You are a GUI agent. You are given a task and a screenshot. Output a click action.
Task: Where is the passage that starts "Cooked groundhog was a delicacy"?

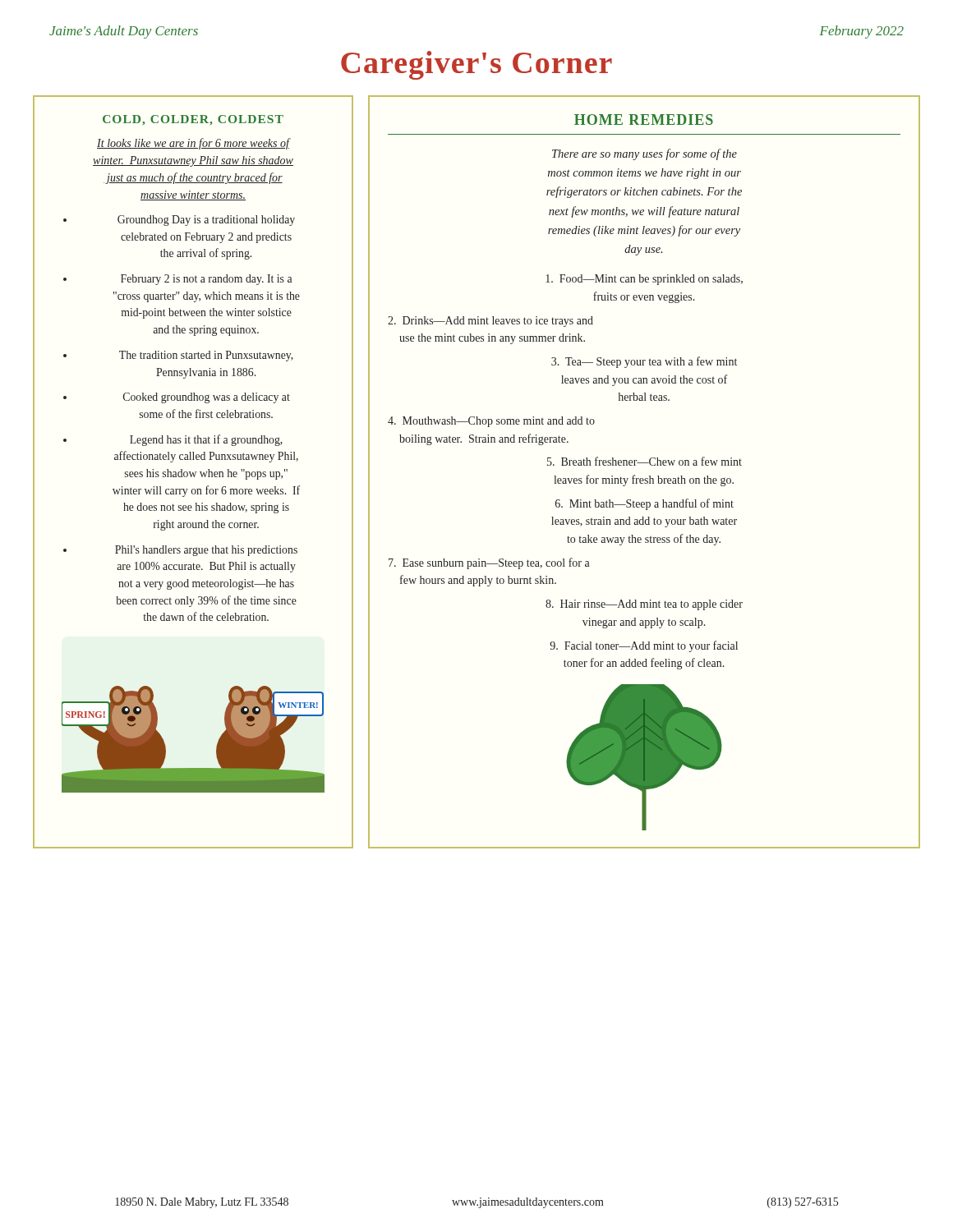(206, 406)
